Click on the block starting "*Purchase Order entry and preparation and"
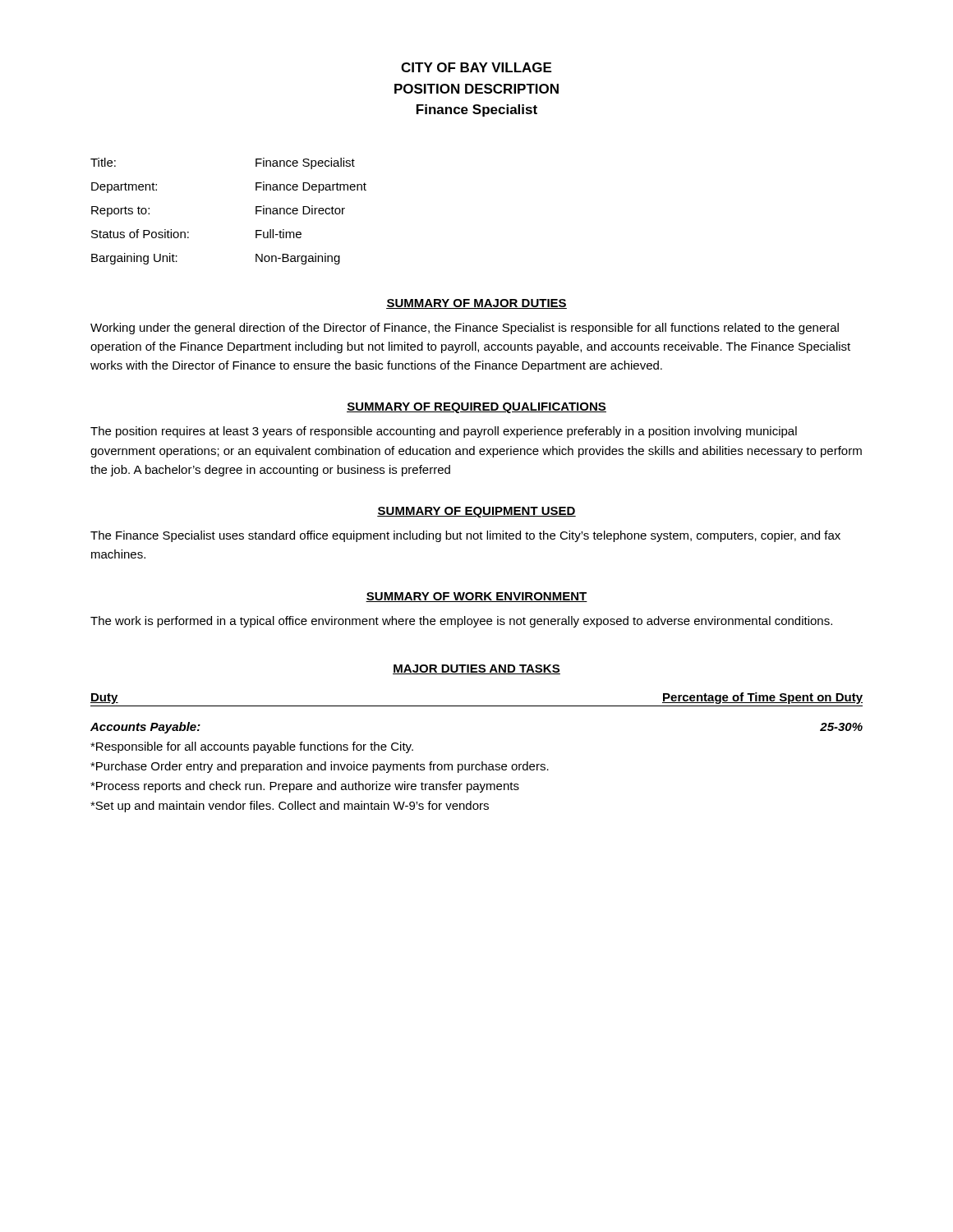 [x=320, y=766]
